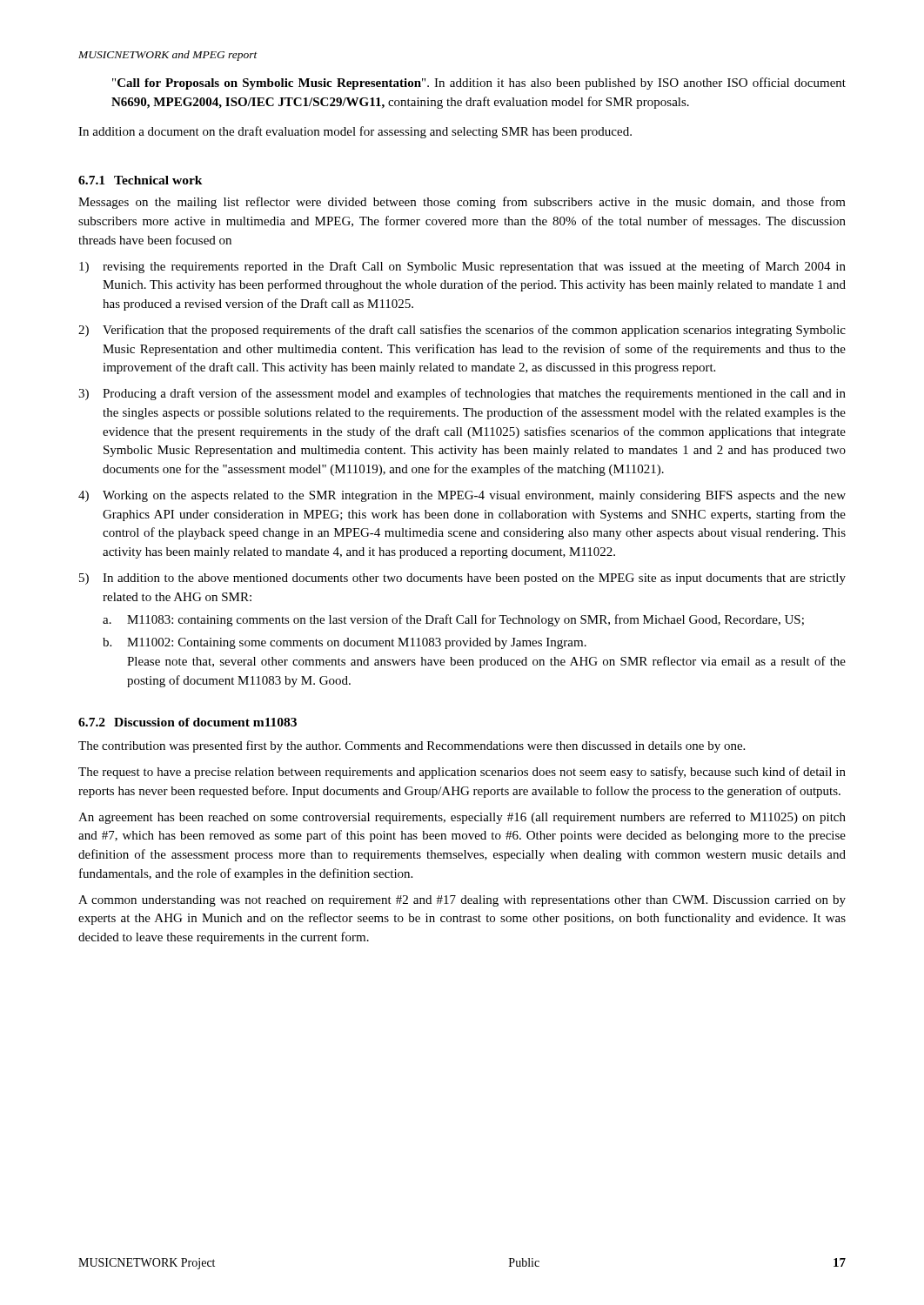Locate the block of text that opens with "In addition a document on the draft evaluation"

click(355, 131)
